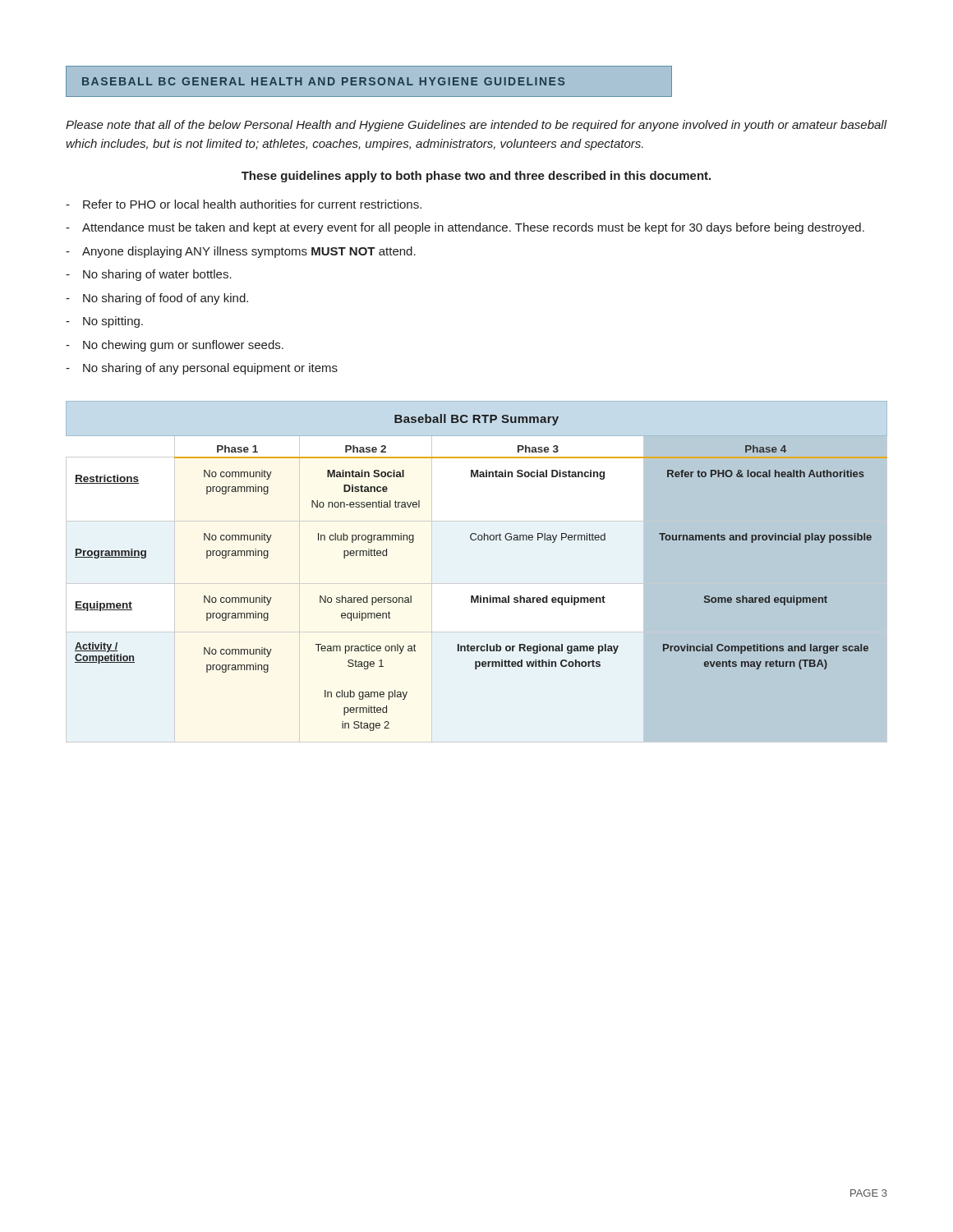This screenshot has height=1232, width=953.
Task: Find the list item with the text "Attendance must be taken and"
Action: pyautogui.click(x=474, y=227)
